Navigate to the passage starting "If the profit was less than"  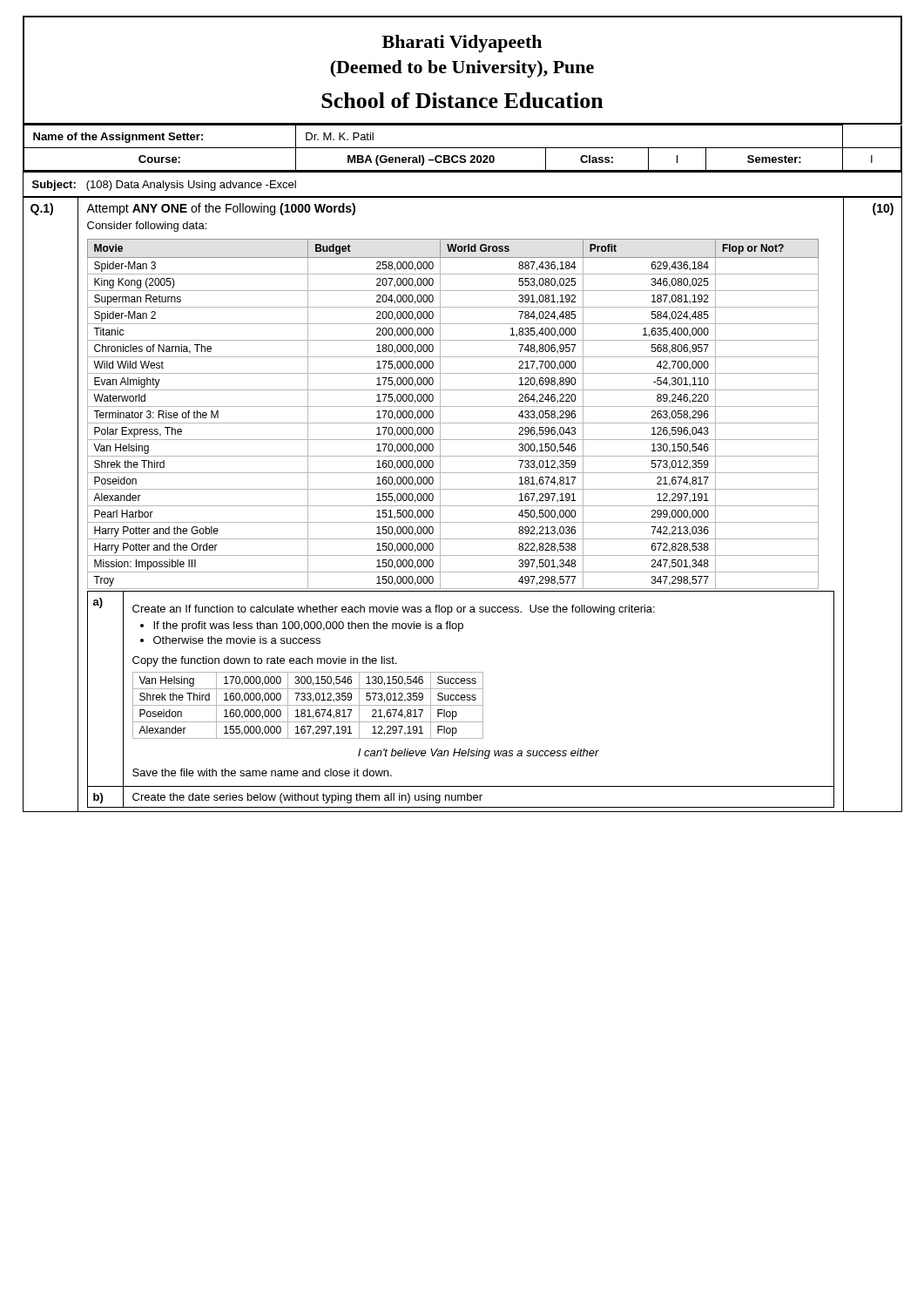(x=308, y=626)
